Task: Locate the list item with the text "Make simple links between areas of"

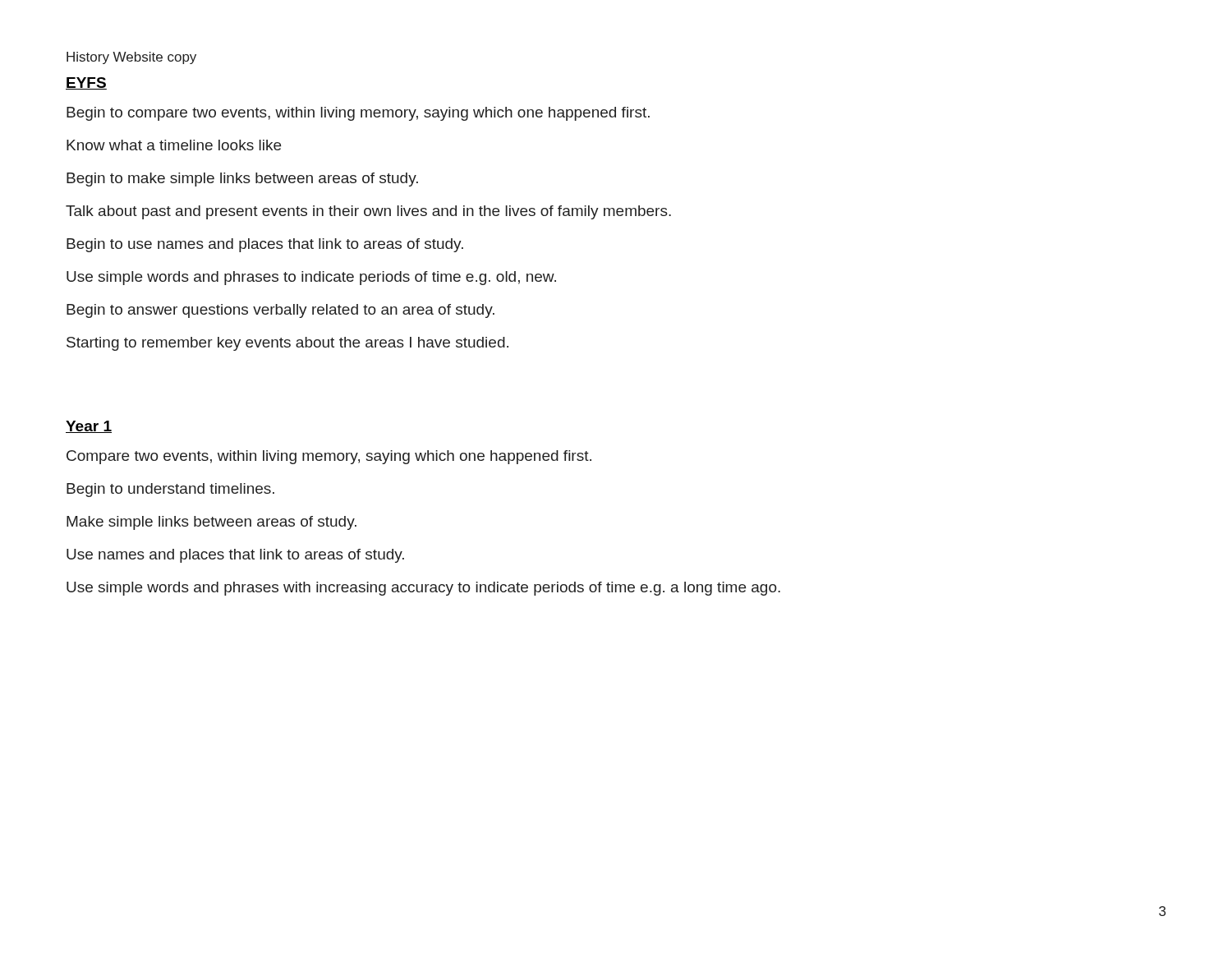Action: [212, 521]
